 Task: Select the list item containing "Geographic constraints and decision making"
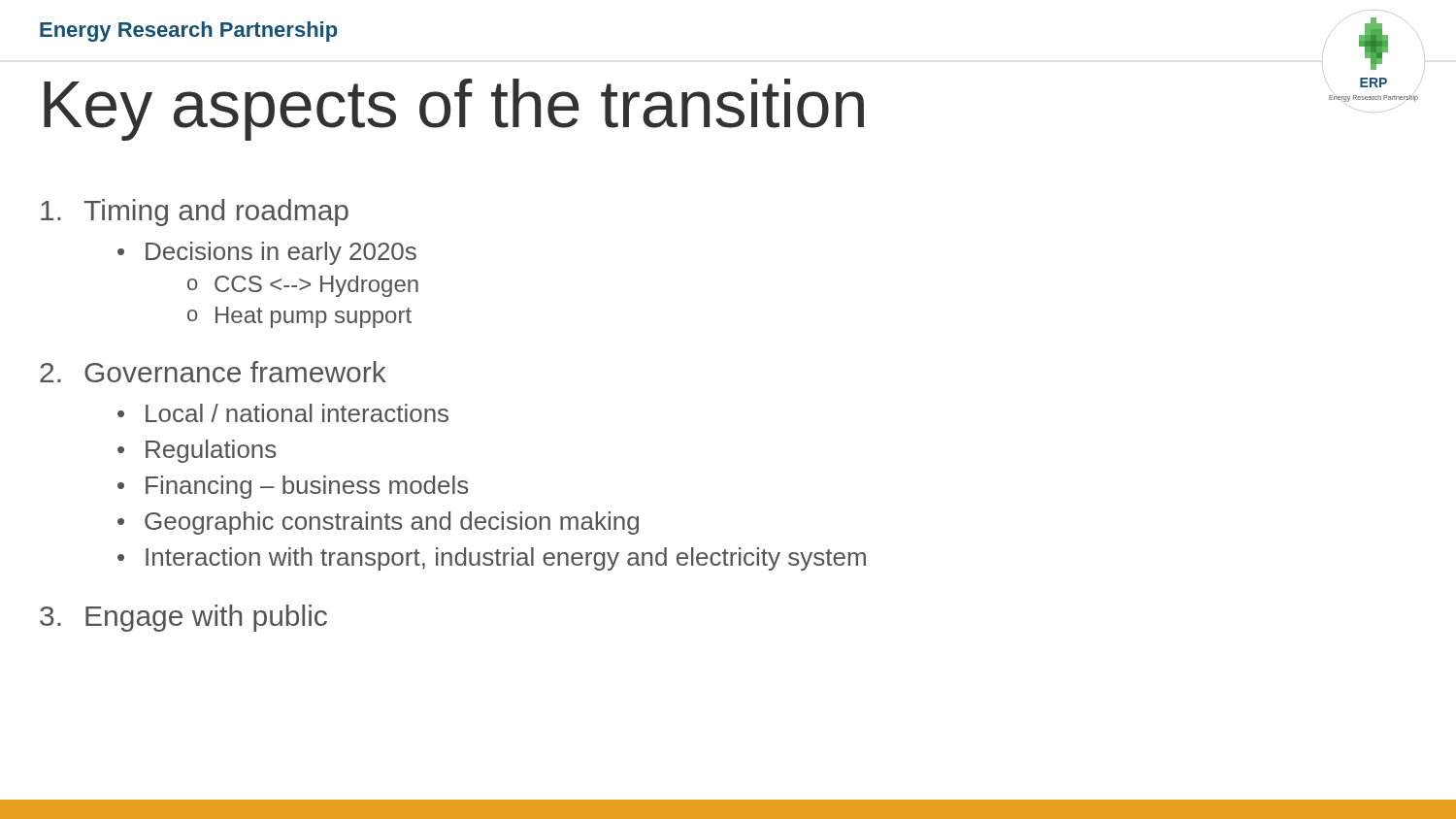pyautogui.click(x=392, y=521)
